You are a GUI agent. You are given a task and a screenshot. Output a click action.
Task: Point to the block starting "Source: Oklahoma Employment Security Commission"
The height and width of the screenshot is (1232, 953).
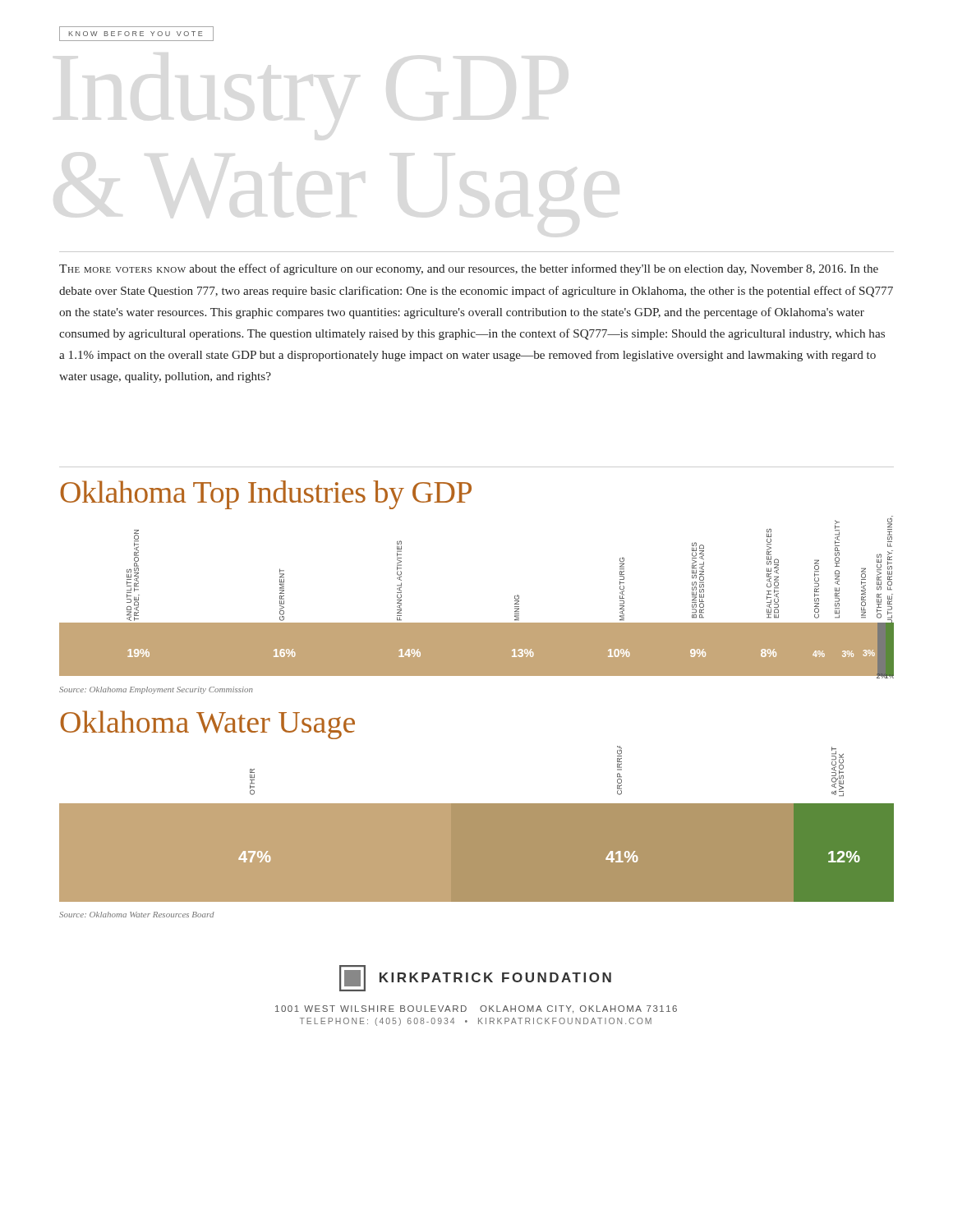pos(156,689)
